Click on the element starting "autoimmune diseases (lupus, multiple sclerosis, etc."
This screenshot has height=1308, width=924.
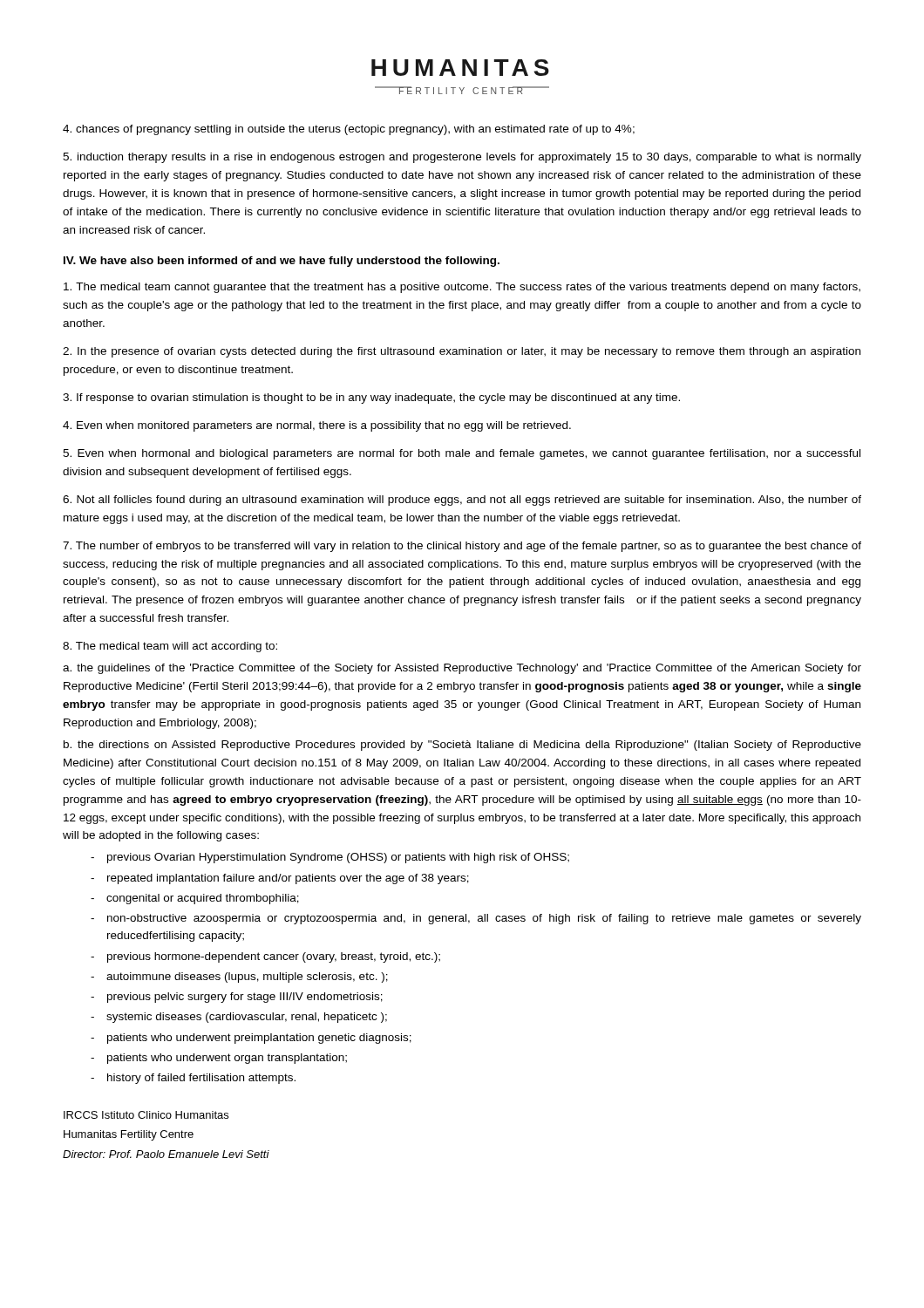247,976
